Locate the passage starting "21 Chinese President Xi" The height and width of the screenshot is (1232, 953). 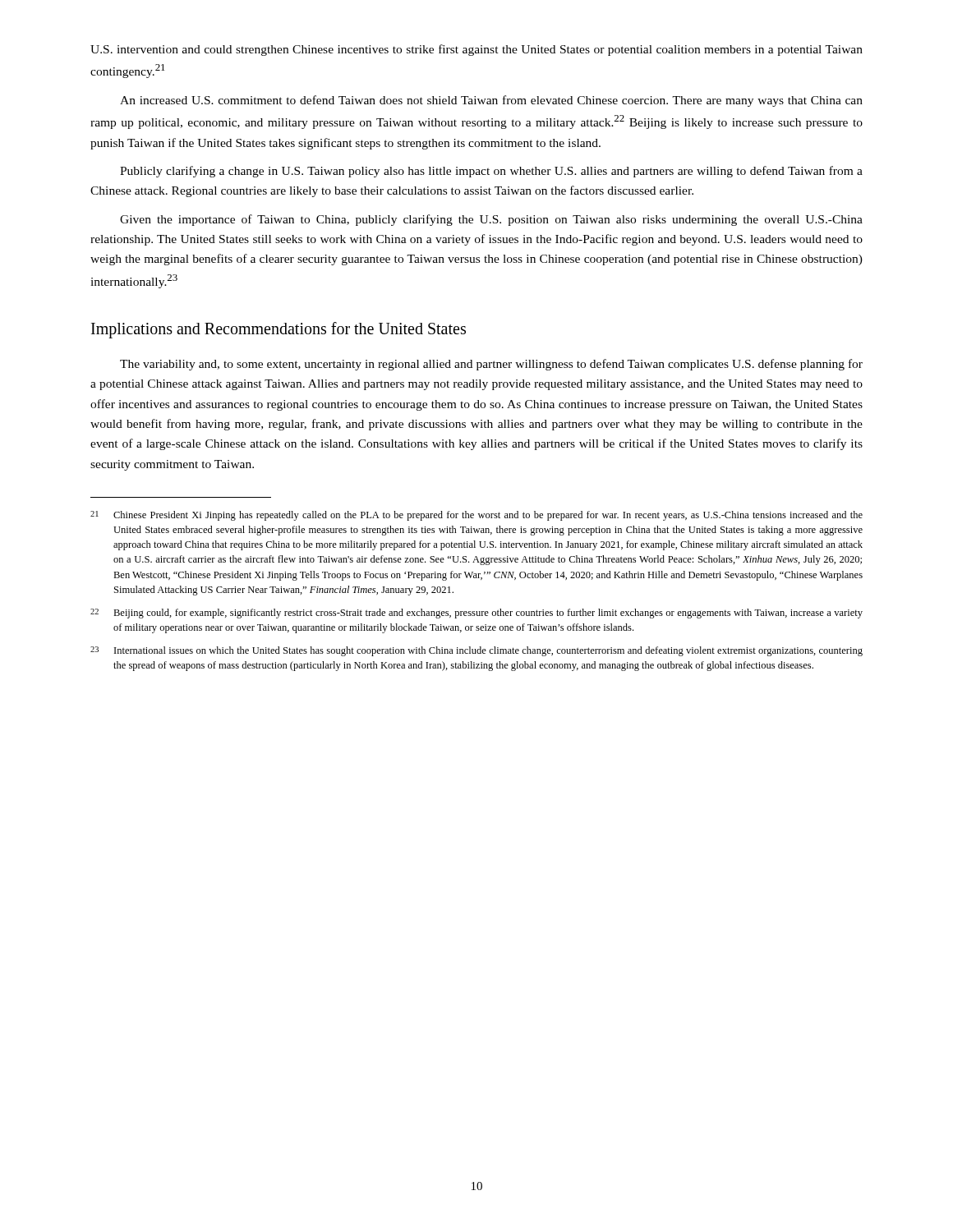[476, 552]
